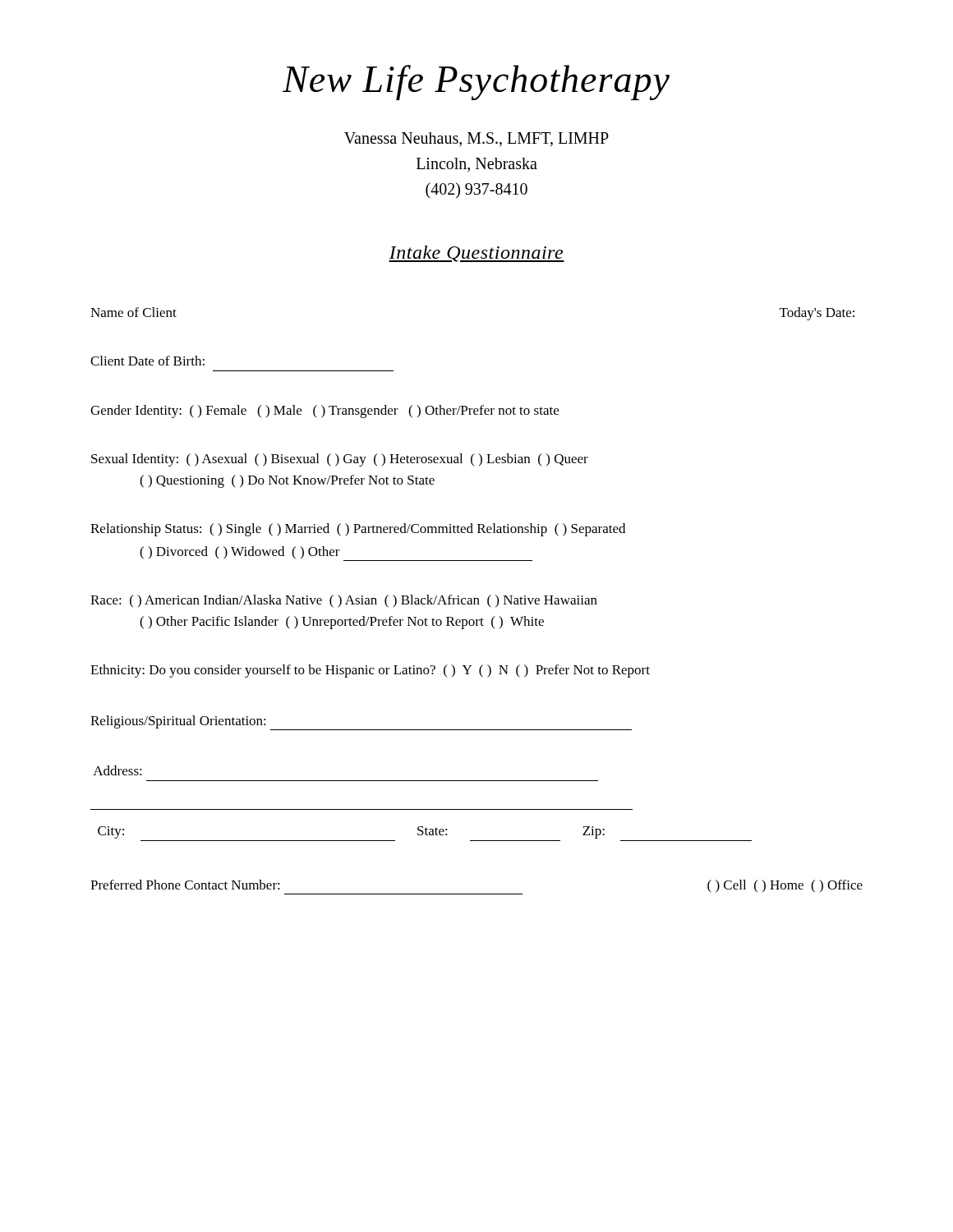
Task: Click on the text block that reads "Race: ( ) American"
Action: [344, 610]
